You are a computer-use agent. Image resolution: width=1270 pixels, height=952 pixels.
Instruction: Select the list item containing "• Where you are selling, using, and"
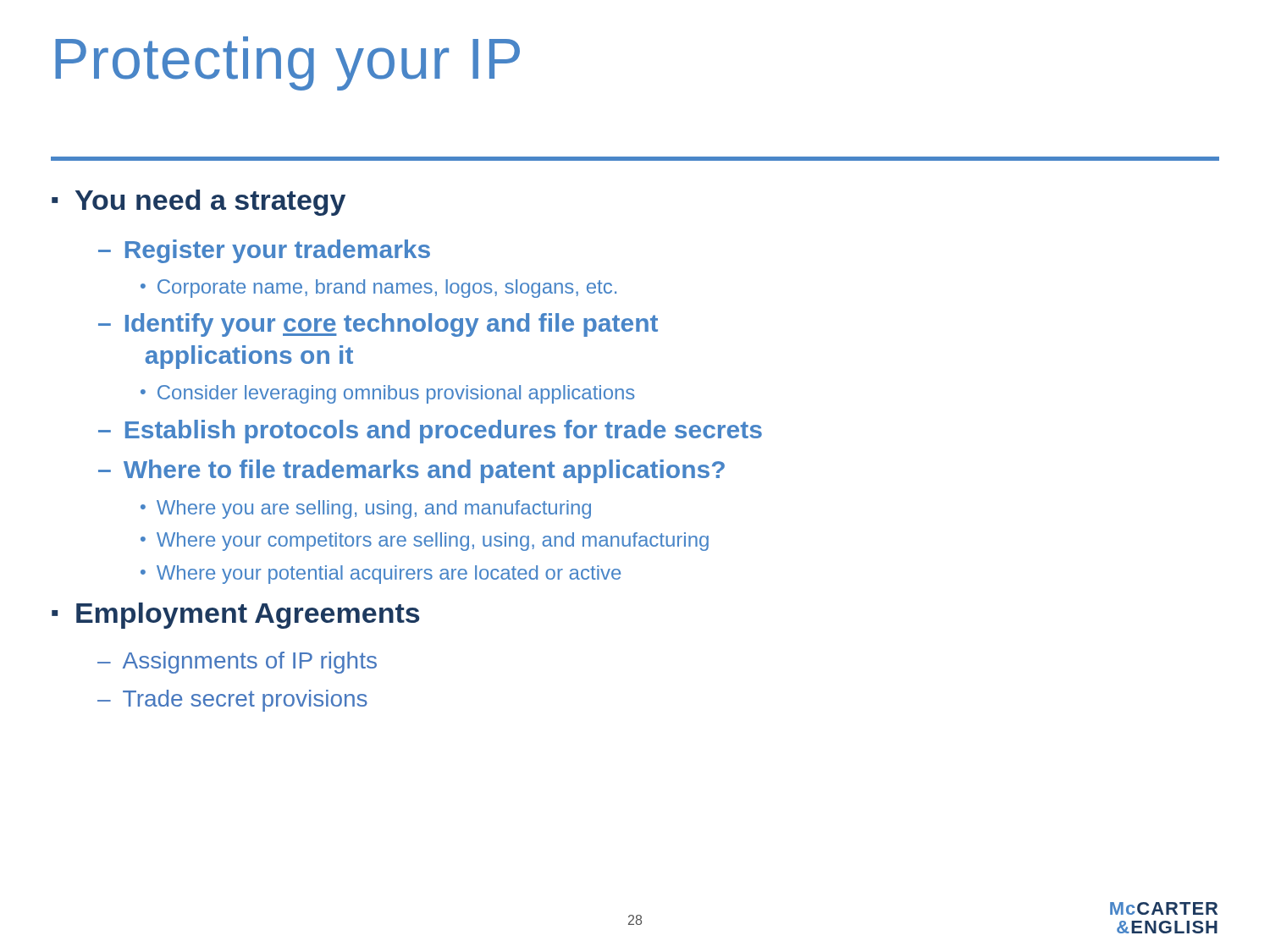tap(366, 508)
